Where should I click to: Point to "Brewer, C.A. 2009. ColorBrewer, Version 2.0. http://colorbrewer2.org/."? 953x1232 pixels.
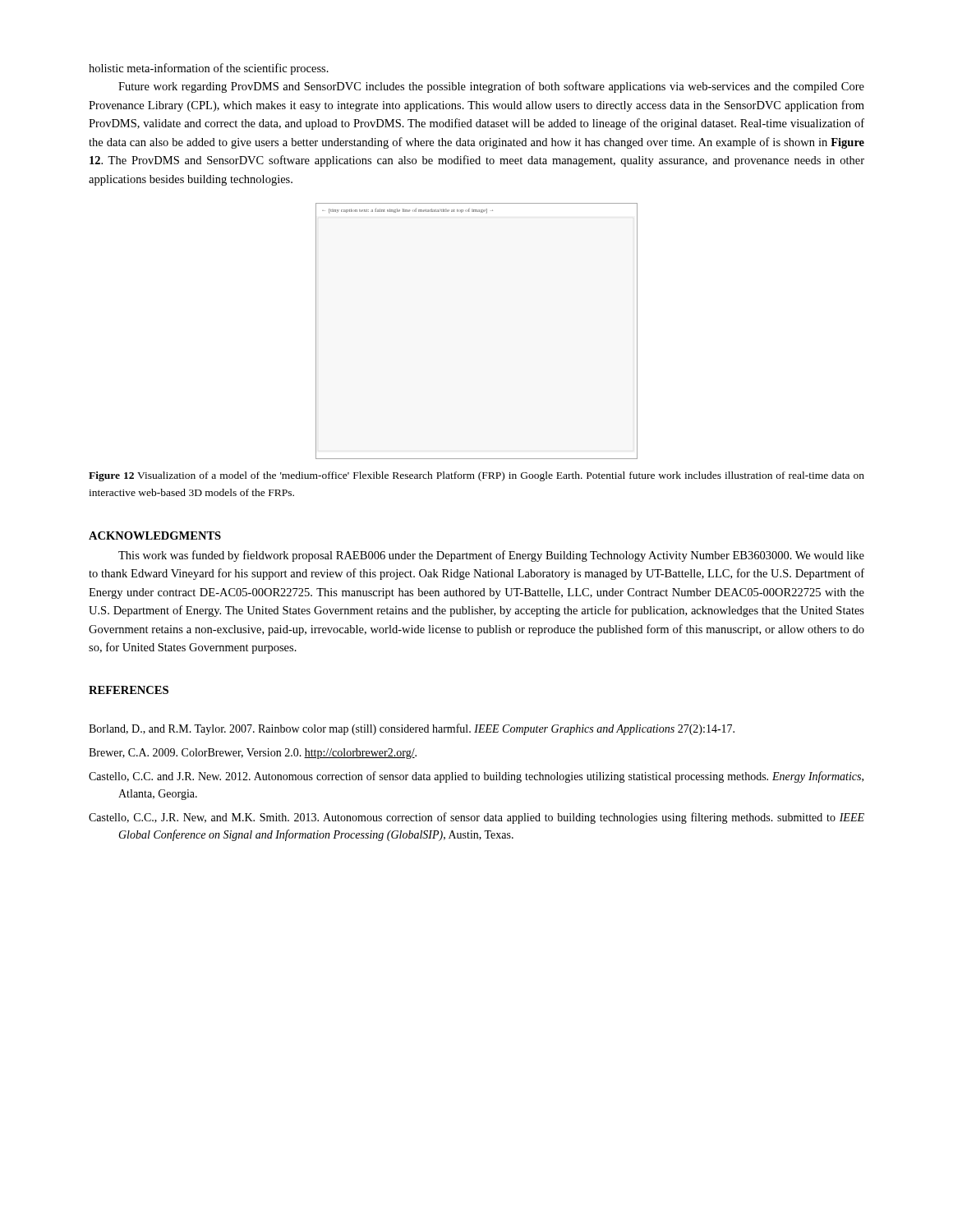[x=253, y=752]
